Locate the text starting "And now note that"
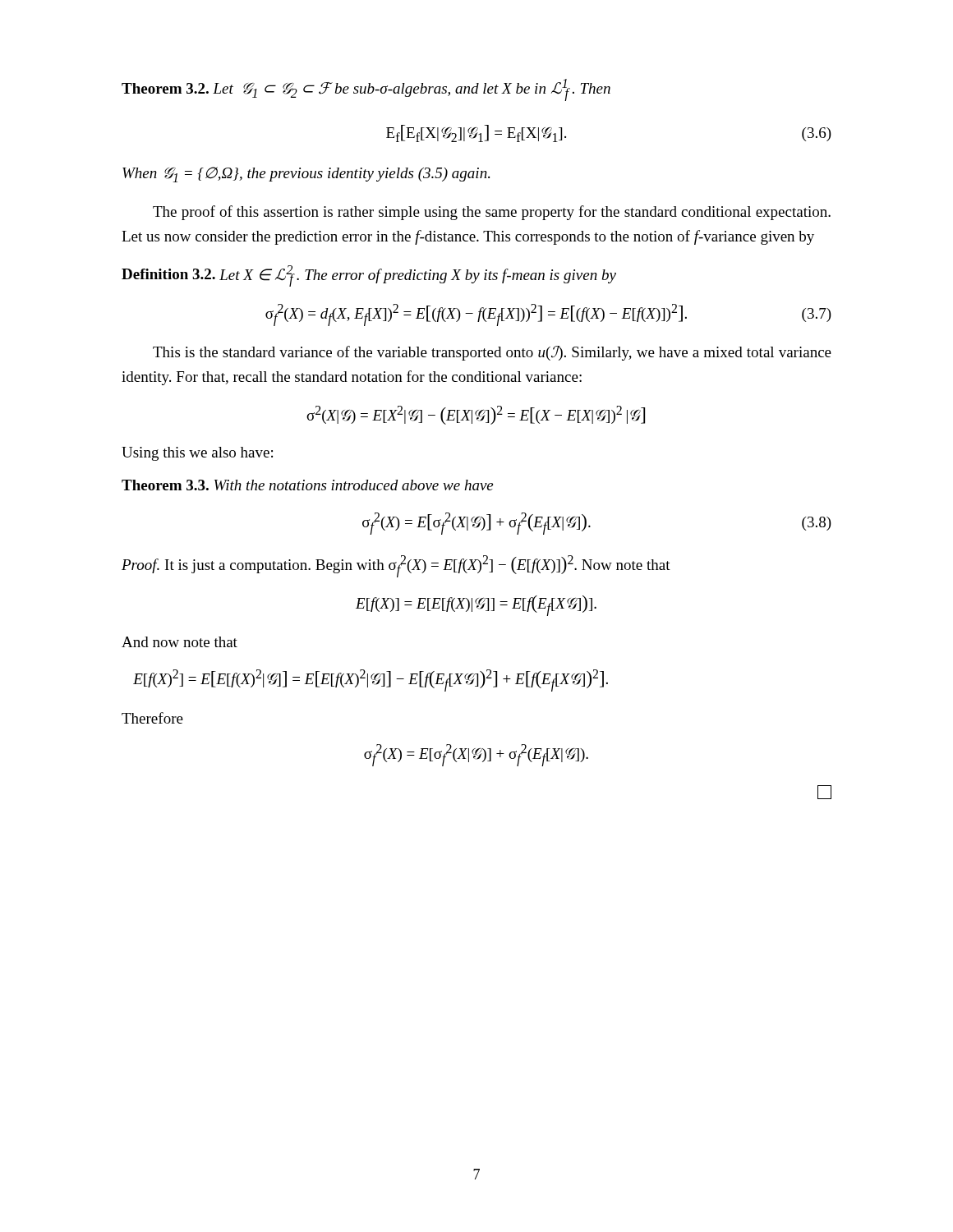Viewport: 953px width, 1232px height. pos(179,642)
